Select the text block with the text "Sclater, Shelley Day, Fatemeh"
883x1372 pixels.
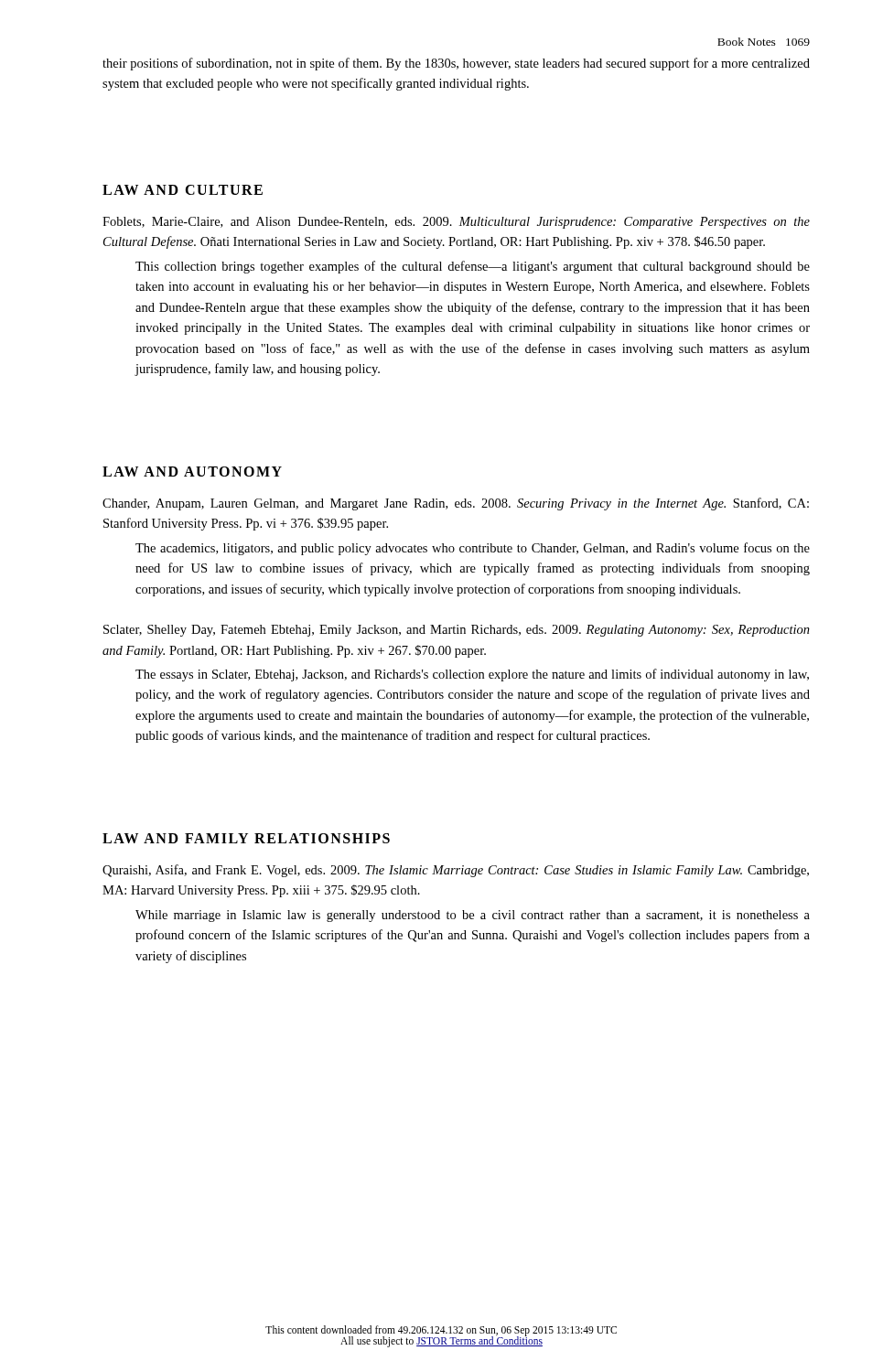coord(456,640)
